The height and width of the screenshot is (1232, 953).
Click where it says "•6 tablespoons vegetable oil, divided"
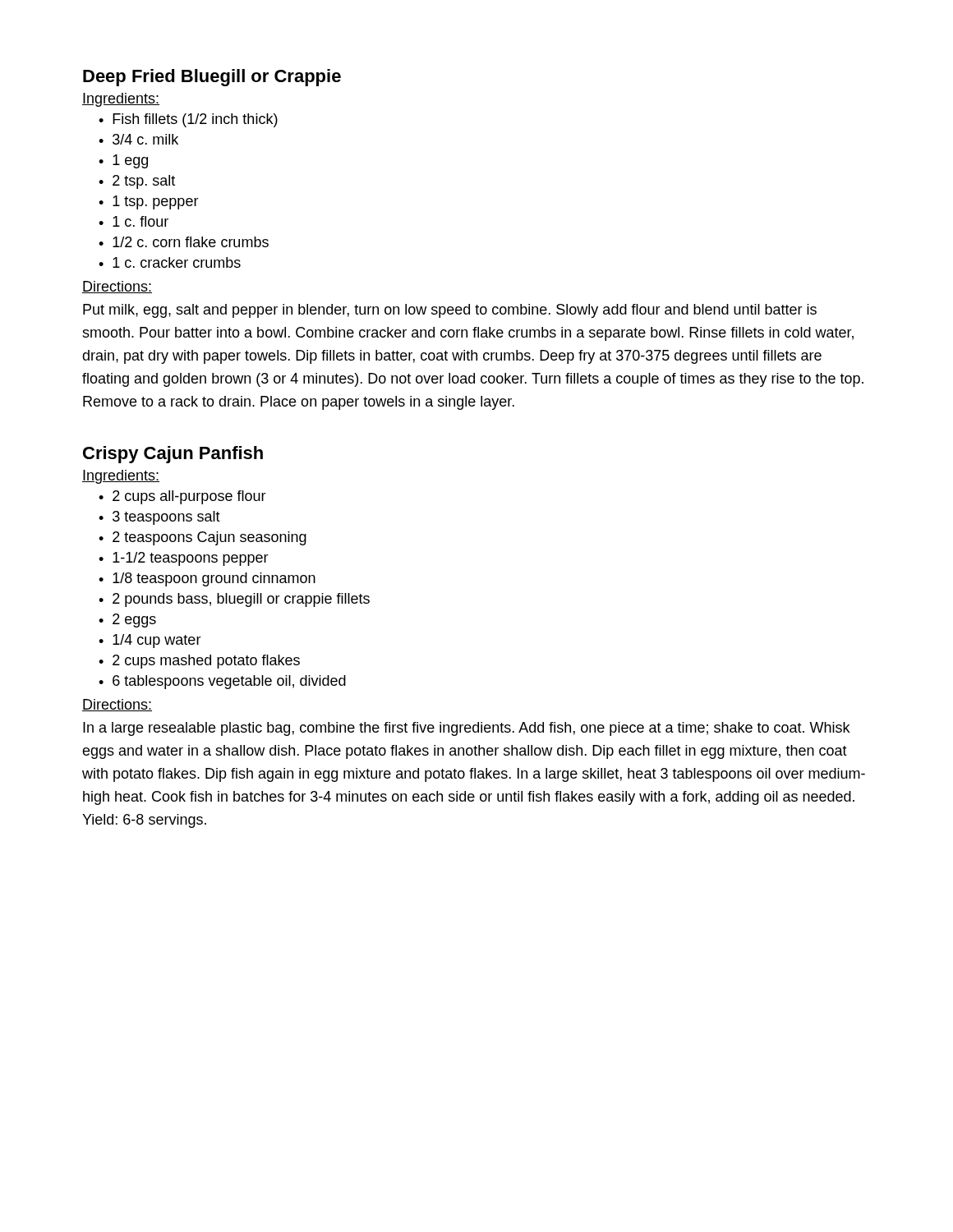(x=222, y=682)
